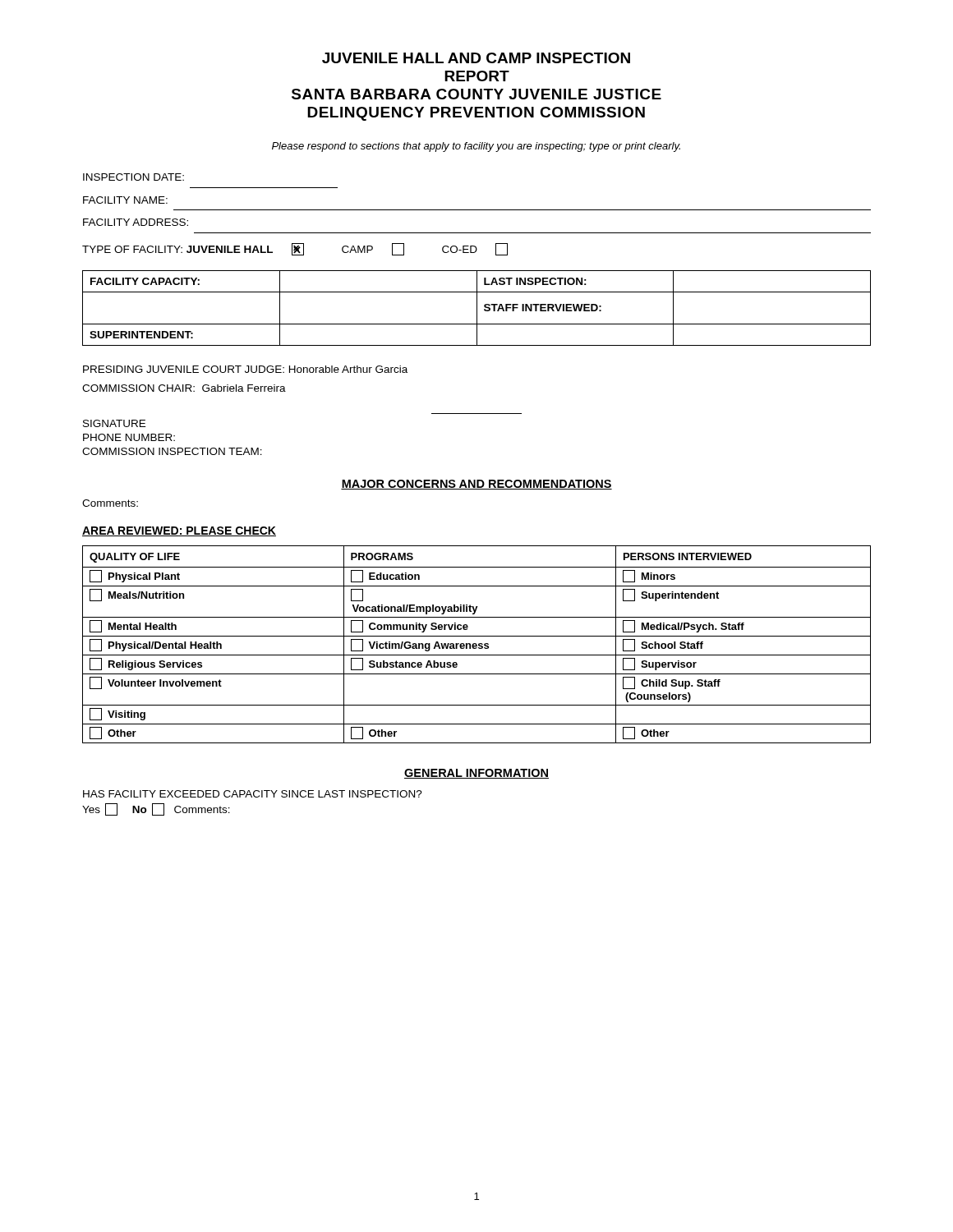Click the passage that begins "Please respond to sections that apply to"
Viewport: 953px width, 1232px height.
point(476,146)
